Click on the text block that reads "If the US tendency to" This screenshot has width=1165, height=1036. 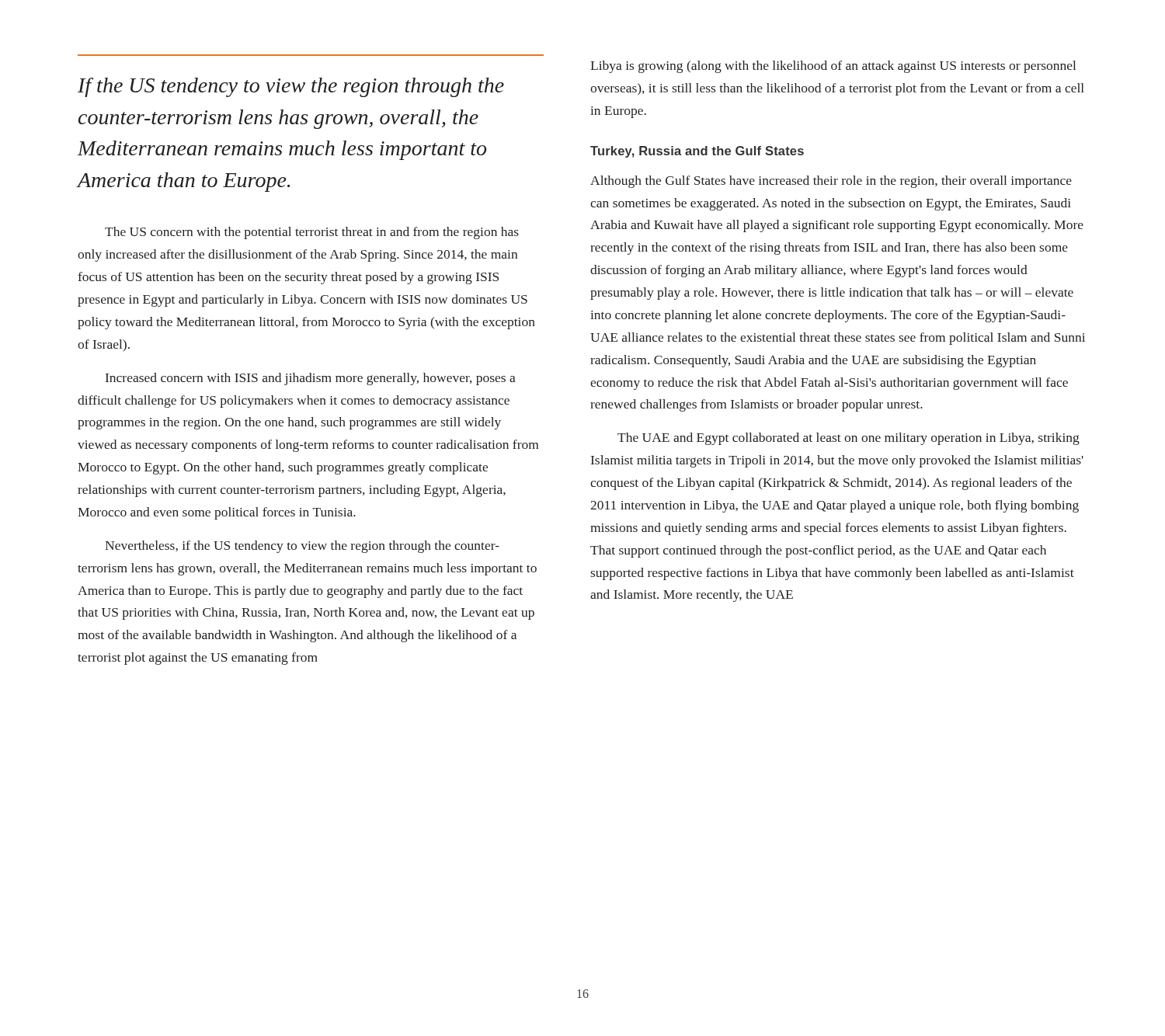pos(311,133)
